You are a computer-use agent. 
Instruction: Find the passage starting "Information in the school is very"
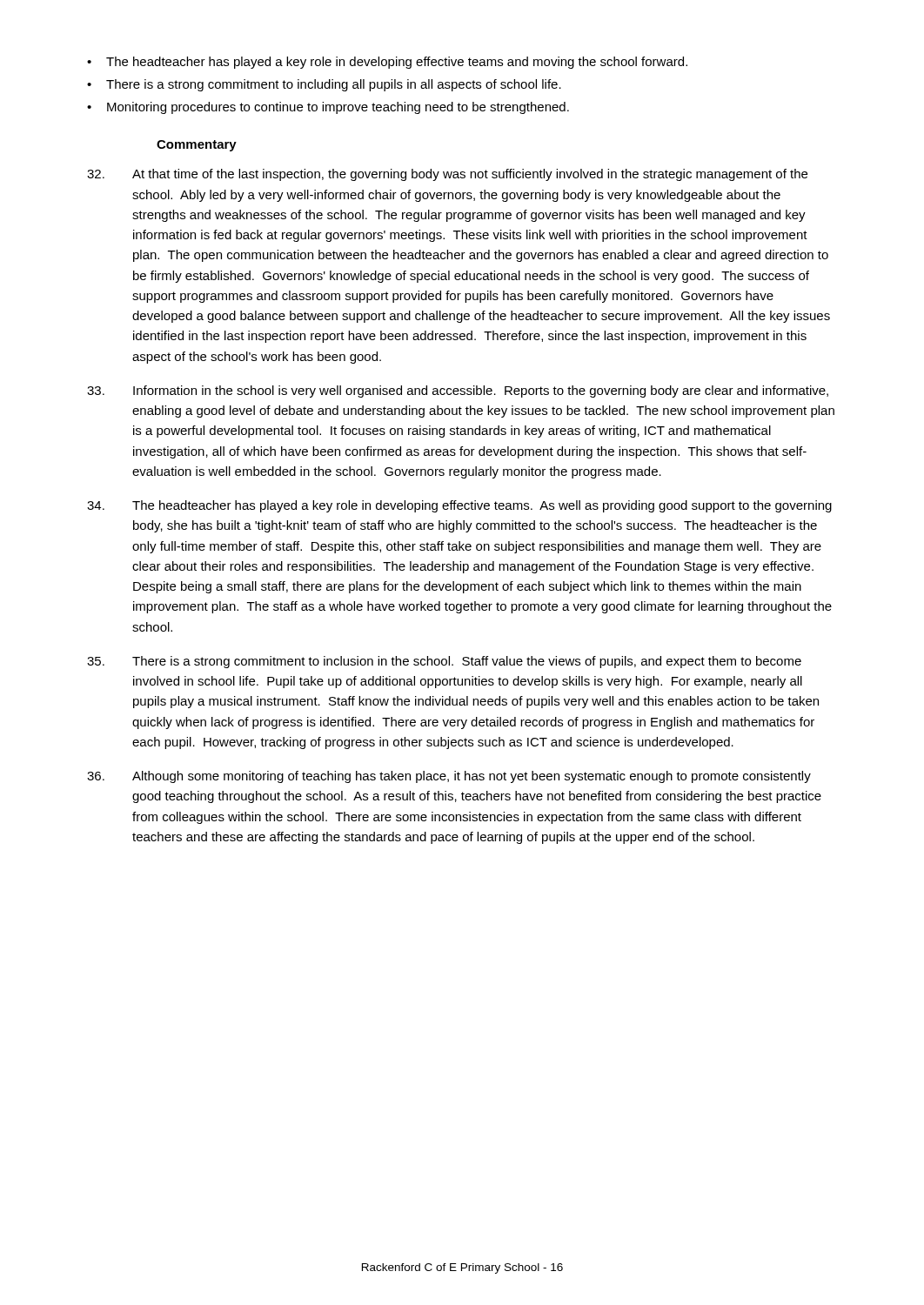click(462, 431)
